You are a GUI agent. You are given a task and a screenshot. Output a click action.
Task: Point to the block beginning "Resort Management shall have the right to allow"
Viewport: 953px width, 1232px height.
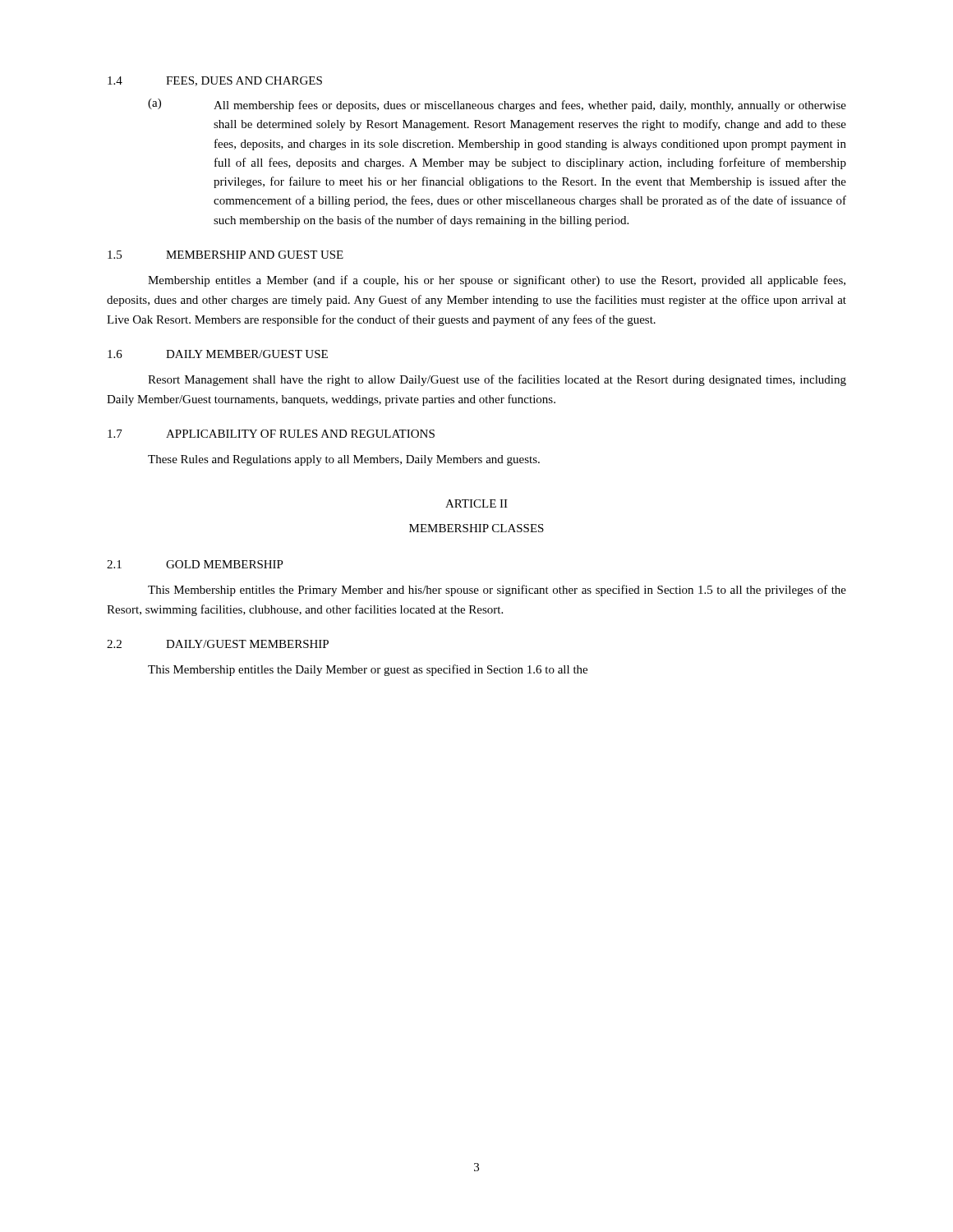(476, 389)
